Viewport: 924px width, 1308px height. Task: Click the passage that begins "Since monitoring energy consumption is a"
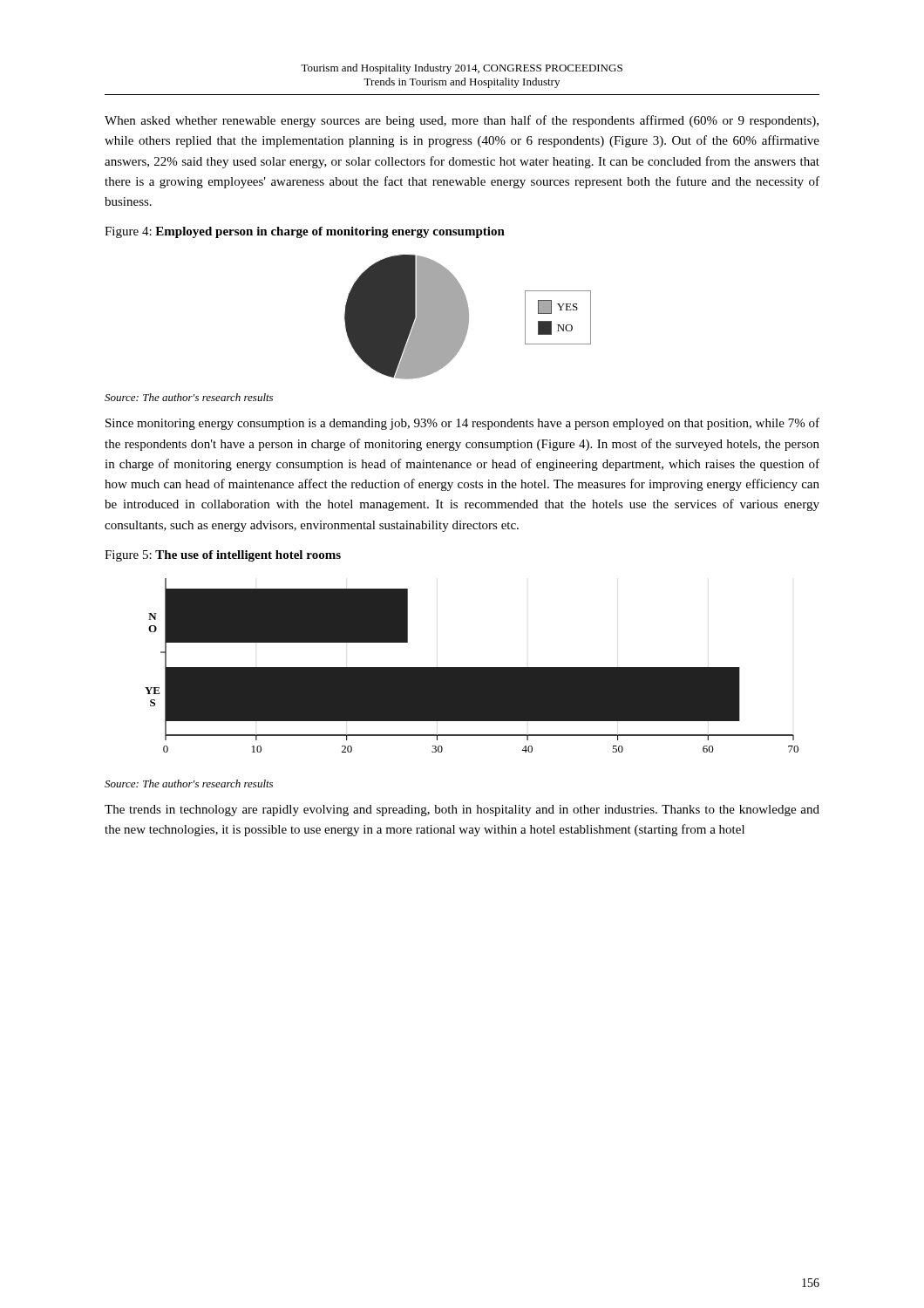(x=462, y=474)
